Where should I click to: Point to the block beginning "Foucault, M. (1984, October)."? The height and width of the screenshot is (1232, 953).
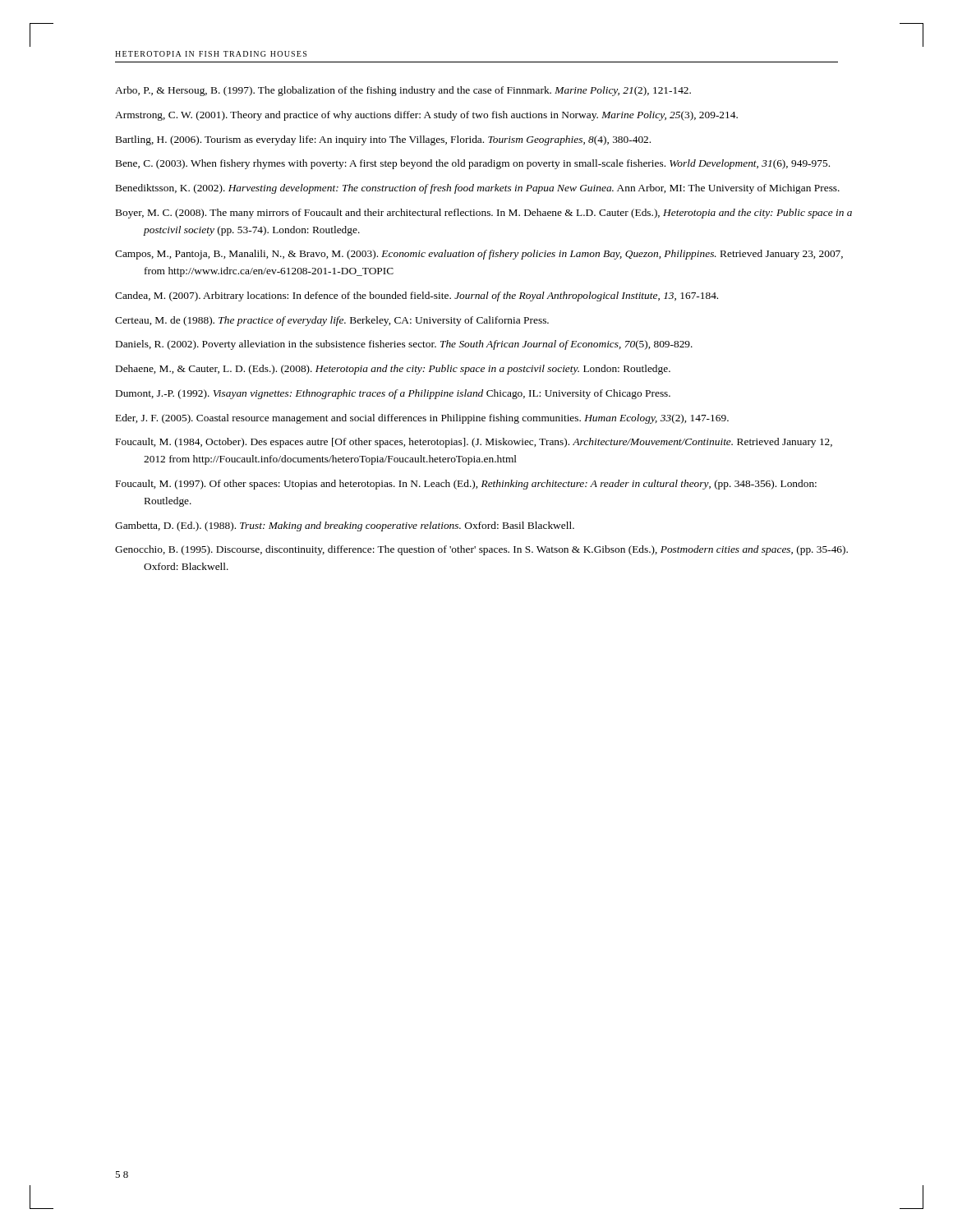click(474, 450)
